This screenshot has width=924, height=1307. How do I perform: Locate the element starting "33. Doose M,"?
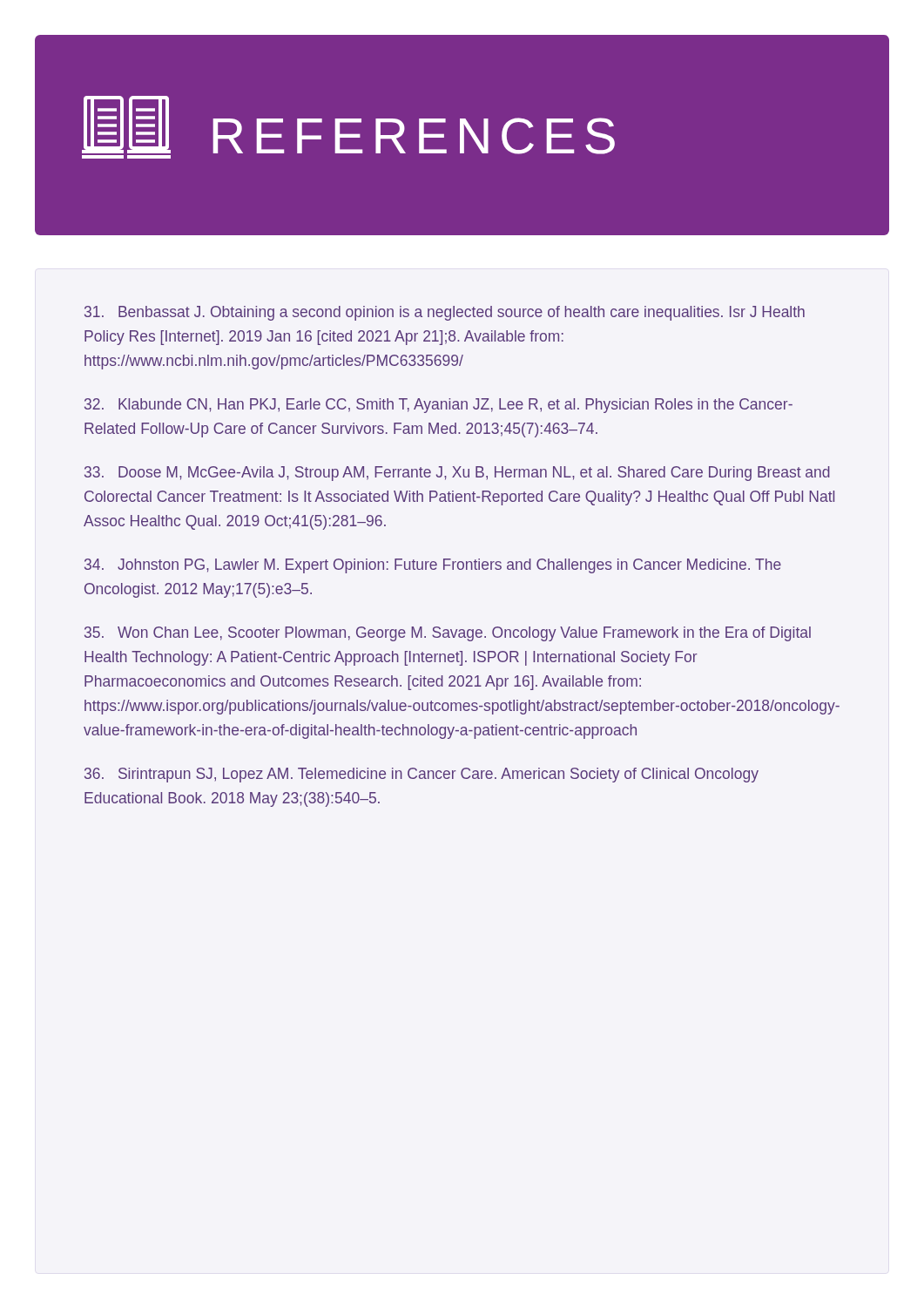[460, 497]
